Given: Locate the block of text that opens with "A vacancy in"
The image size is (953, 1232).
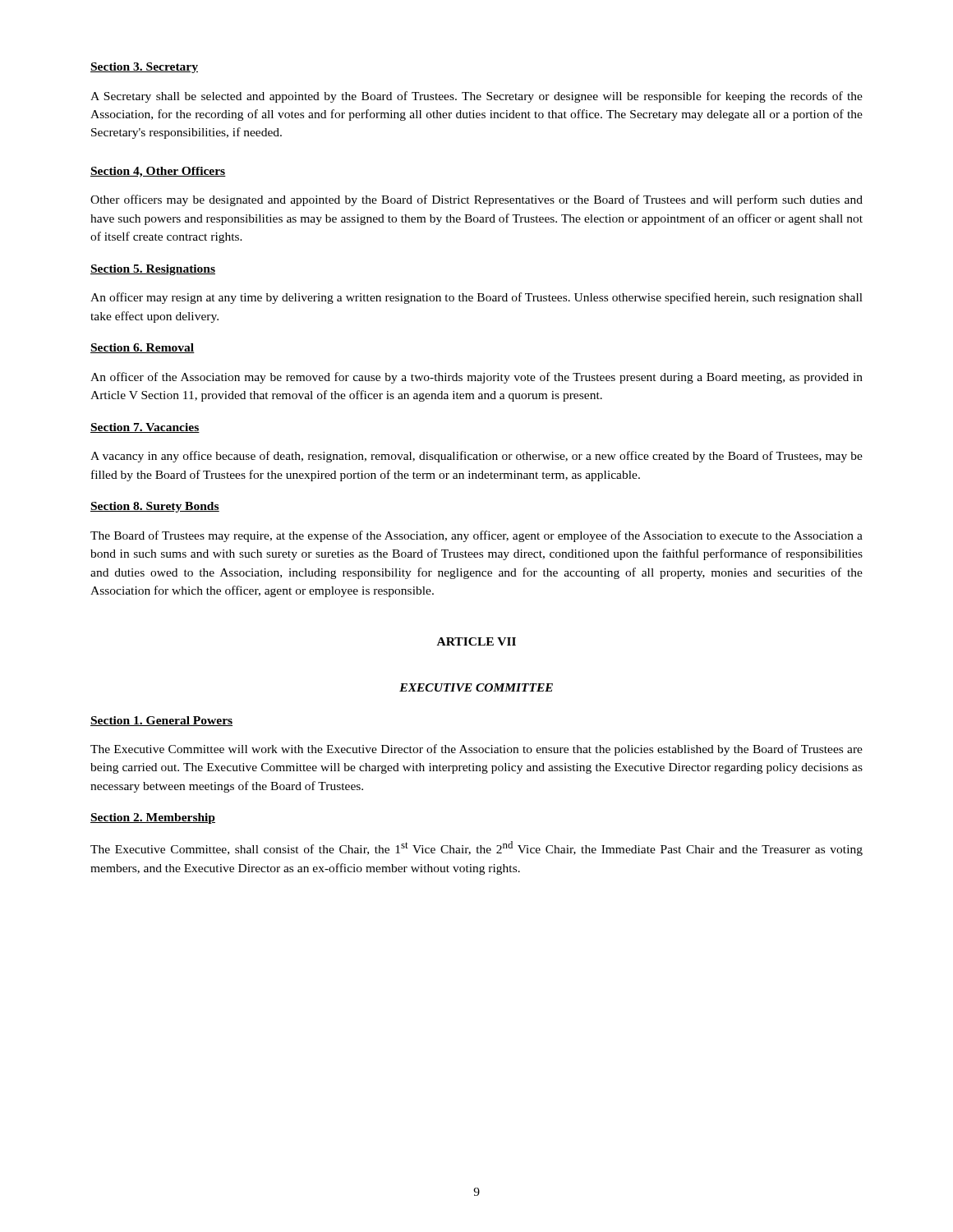Looking at the screenshot, I should click(x=476, y=465).
